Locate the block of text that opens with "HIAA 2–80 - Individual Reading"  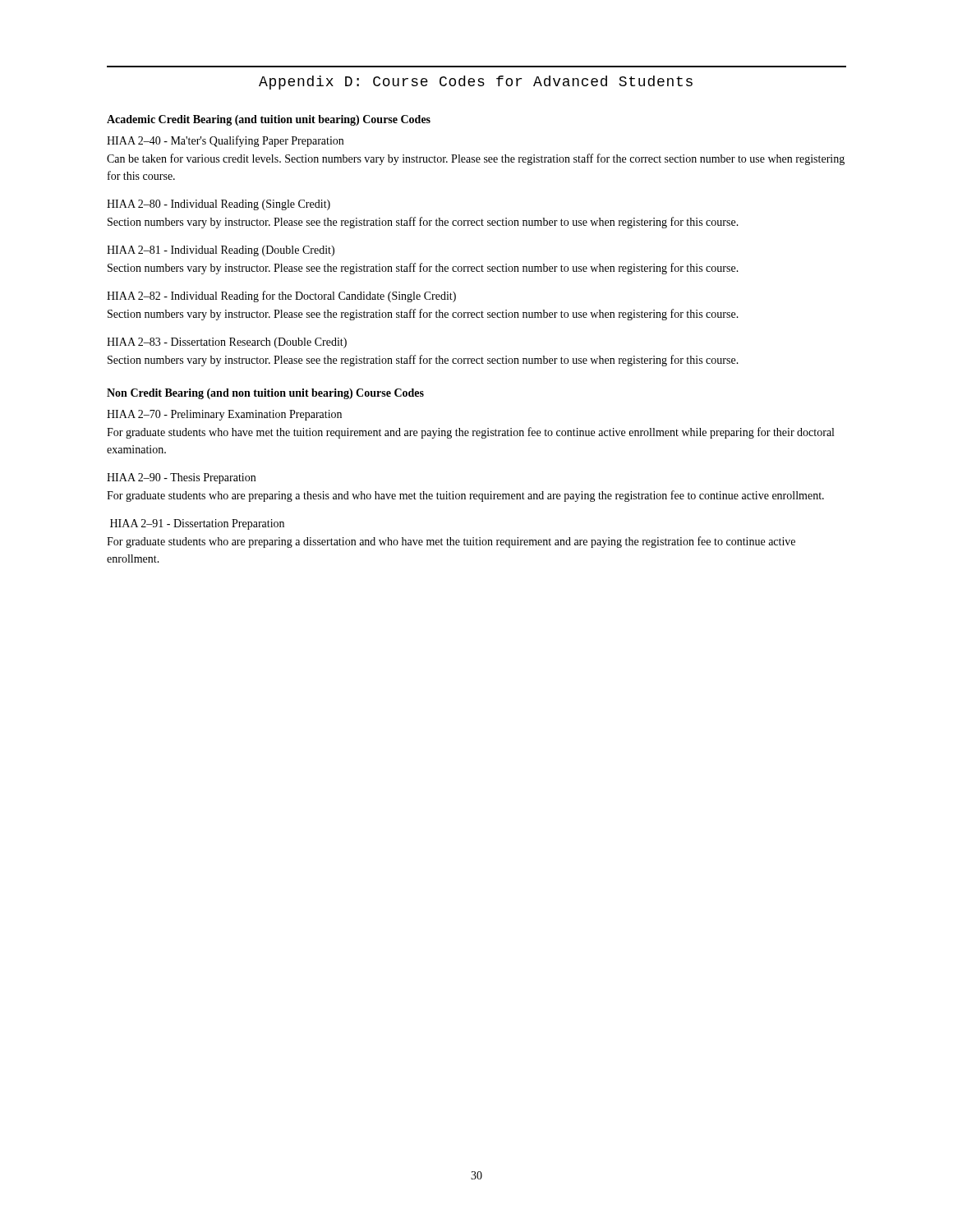(476, 214)
